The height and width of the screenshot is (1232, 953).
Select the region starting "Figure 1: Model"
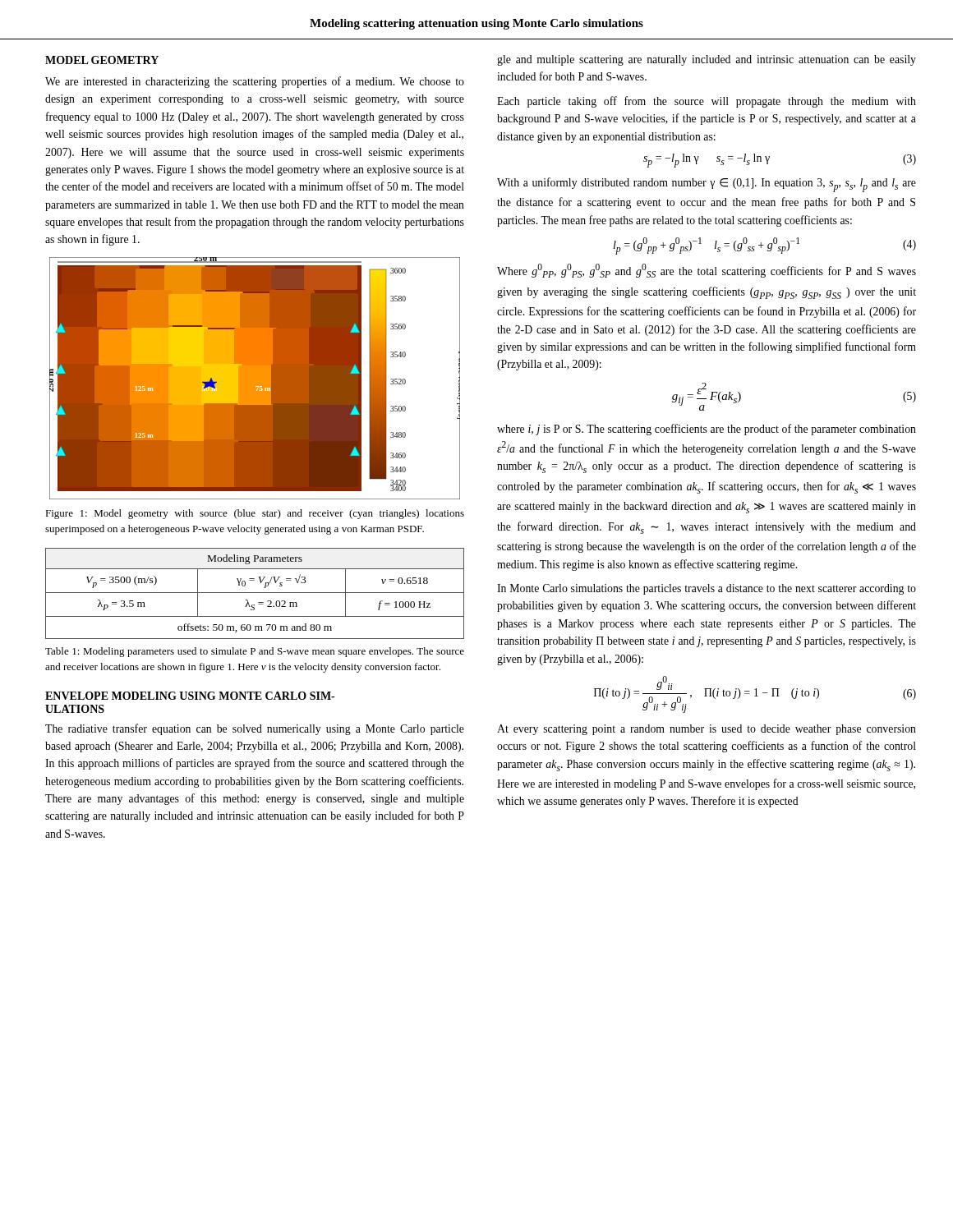[255, 520]
